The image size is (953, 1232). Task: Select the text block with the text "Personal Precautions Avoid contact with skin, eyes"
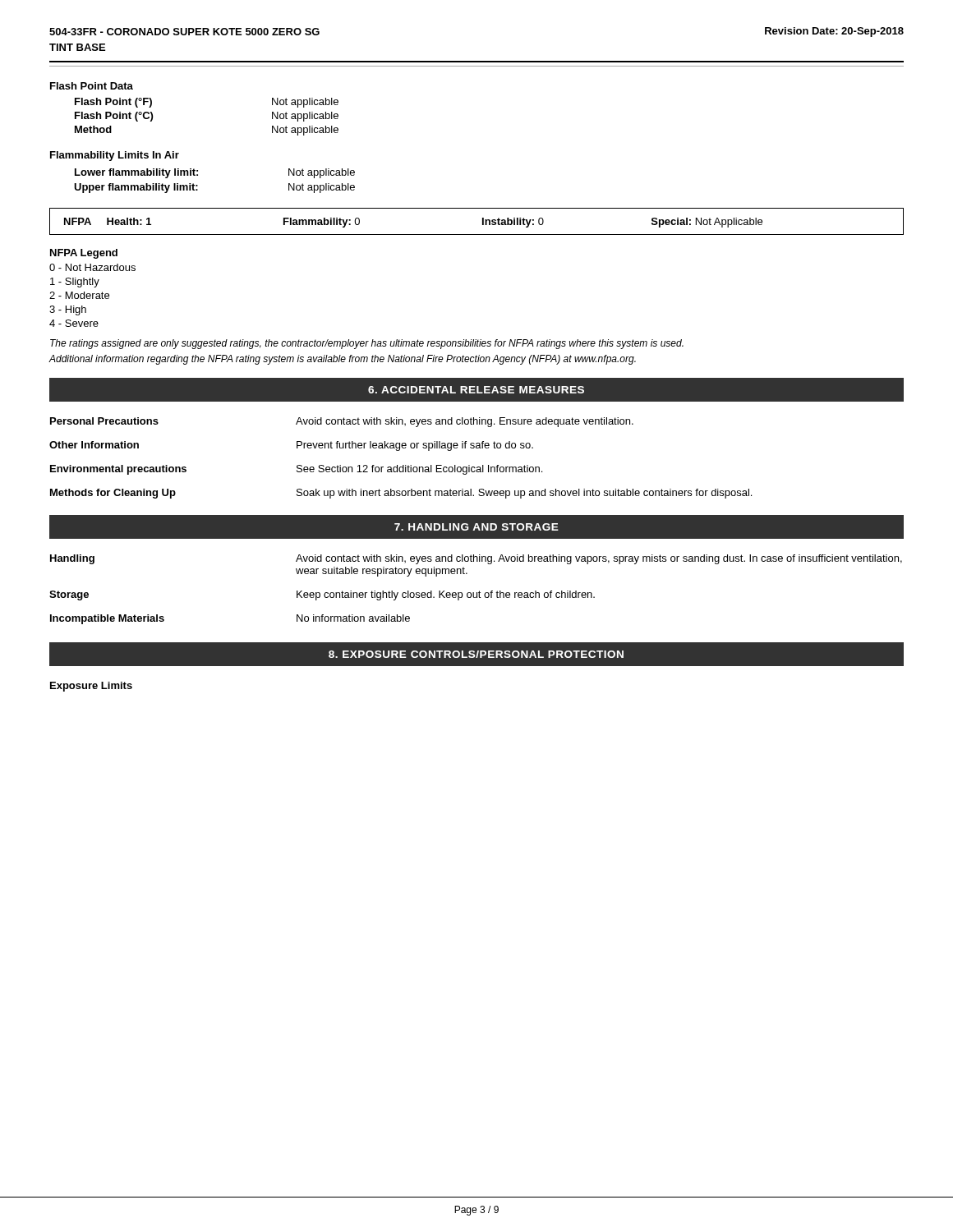pos(476,421)
